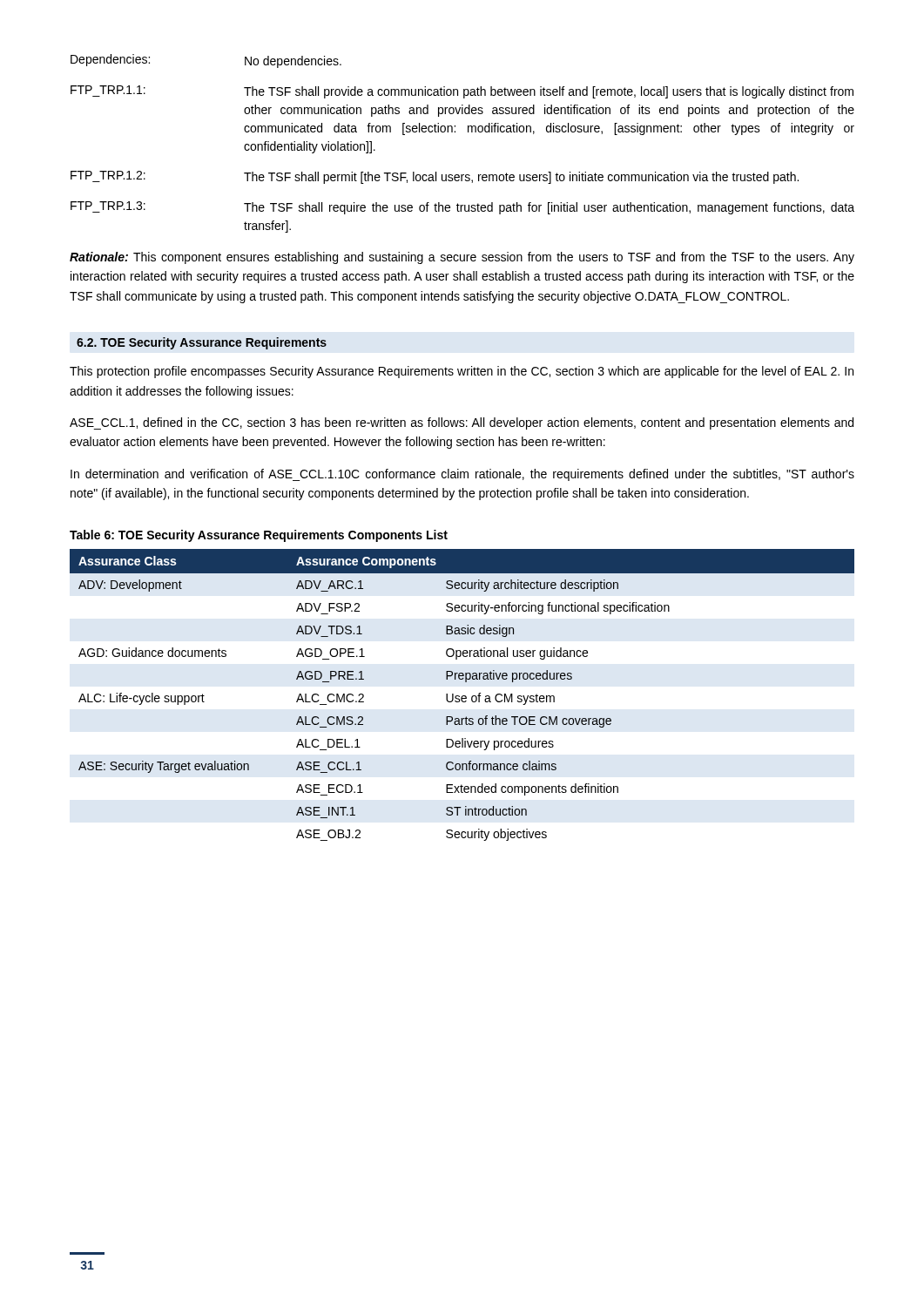Locate the block of text that opens with "In determination and verification of ASE_CCL.1.10C conformance"
924x1307 pixels.
point(462,484)
